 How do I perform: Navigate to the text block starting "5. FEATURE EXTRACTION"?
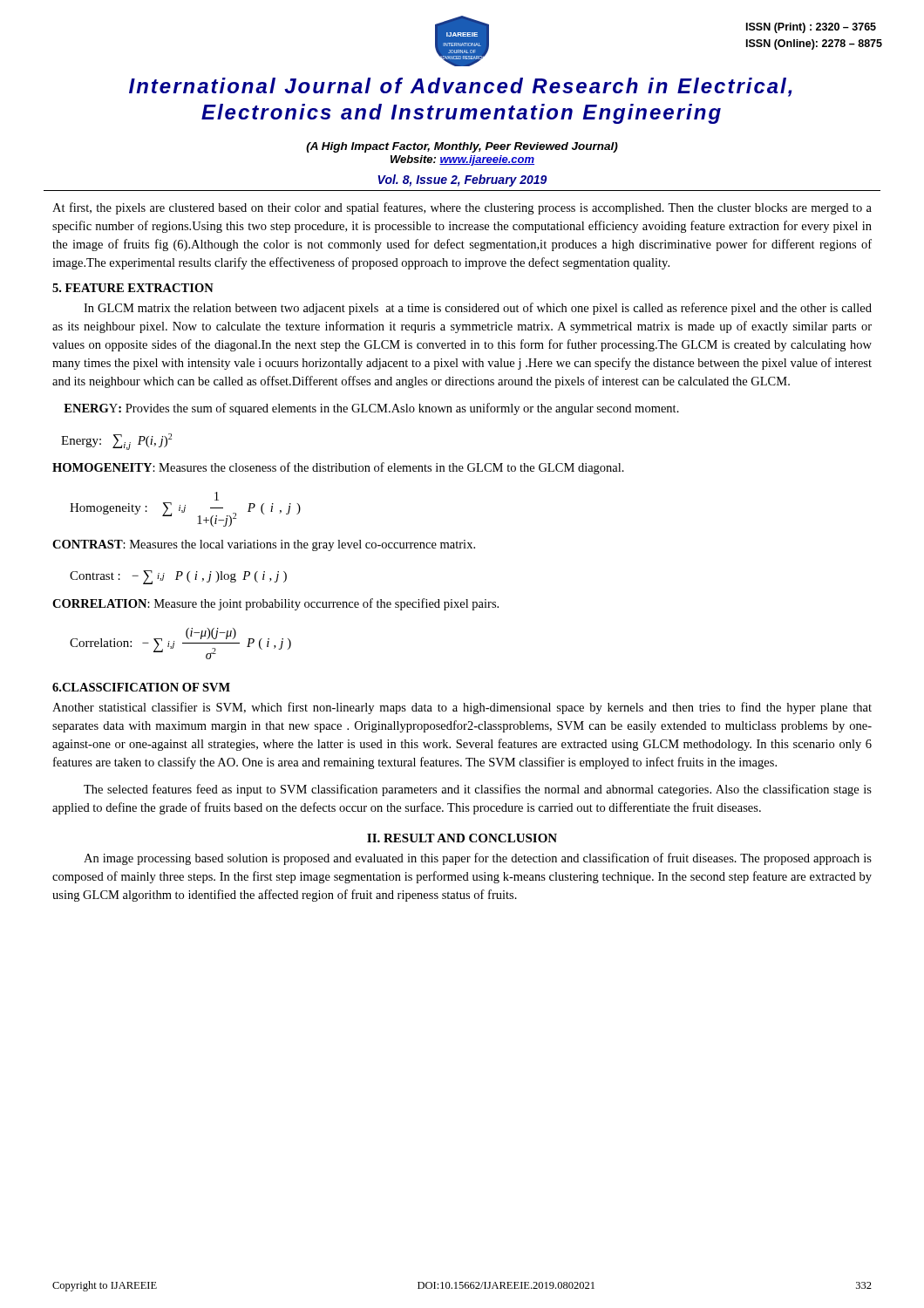[x=133, y=288]
